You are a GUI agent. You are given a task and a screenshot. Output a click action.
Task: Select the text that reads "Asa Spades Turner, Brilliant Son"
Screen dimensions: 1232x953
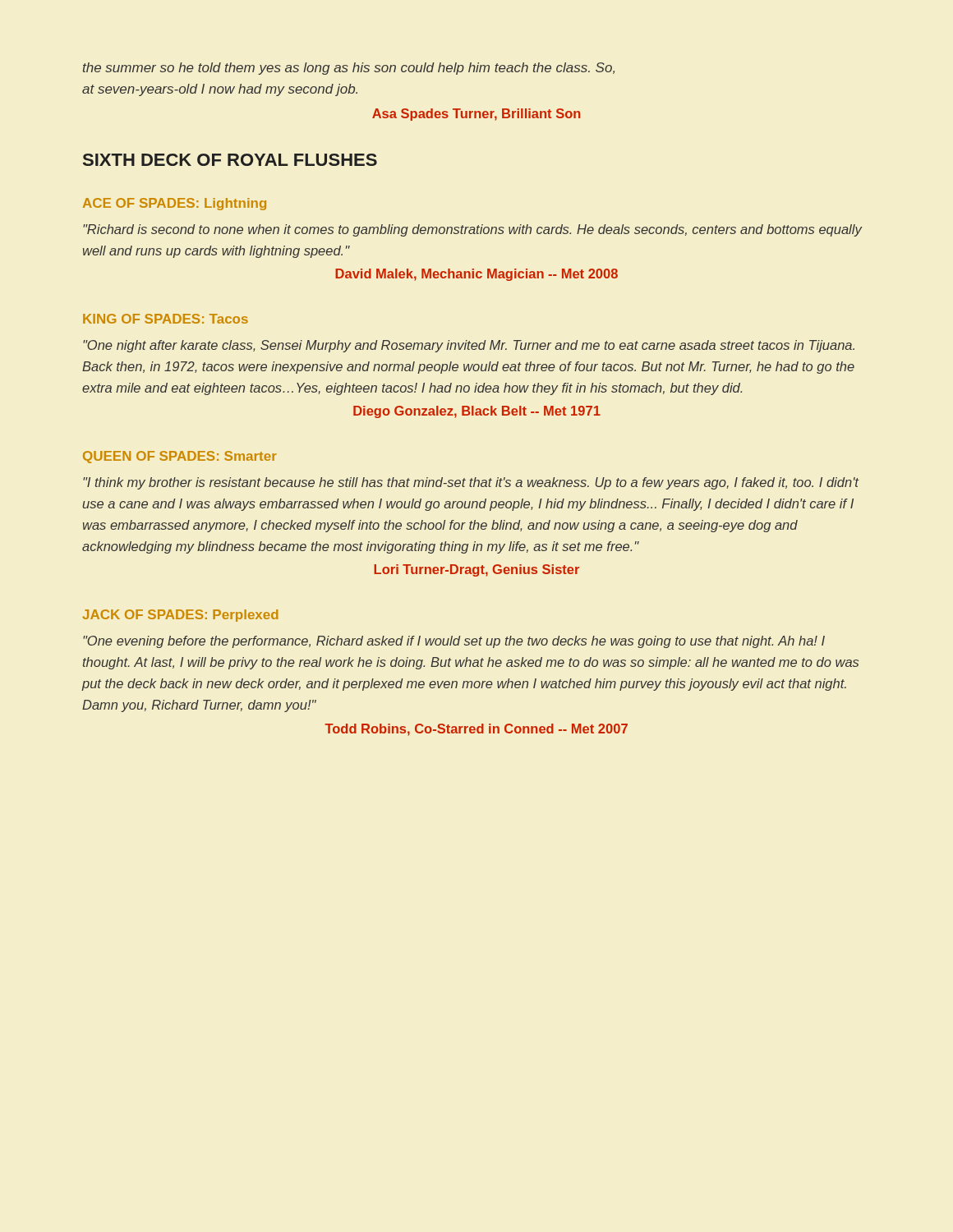pos(476,113)
